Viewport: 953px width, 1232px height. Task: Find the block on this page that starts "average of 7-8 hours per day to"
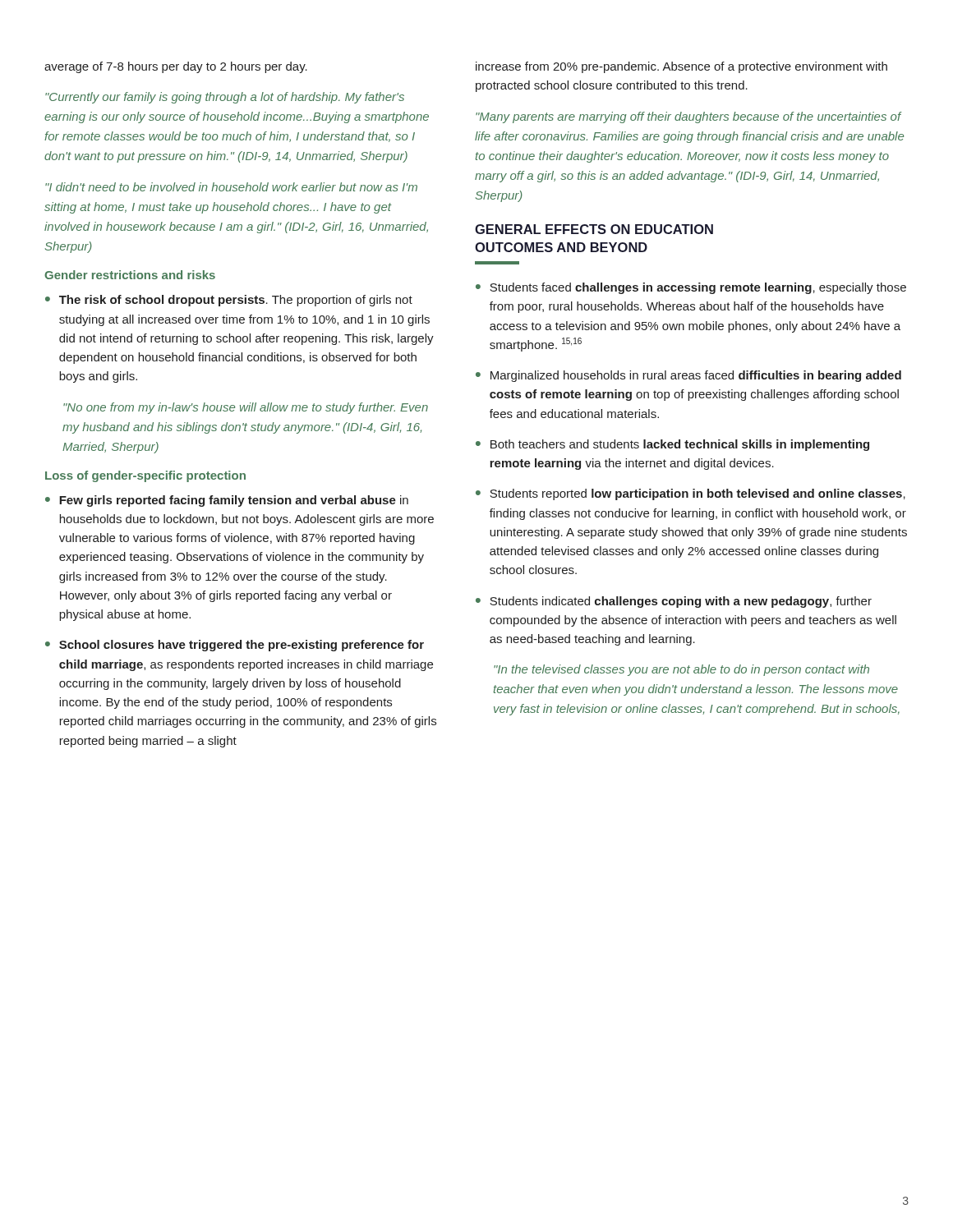(x=242, y=66)
